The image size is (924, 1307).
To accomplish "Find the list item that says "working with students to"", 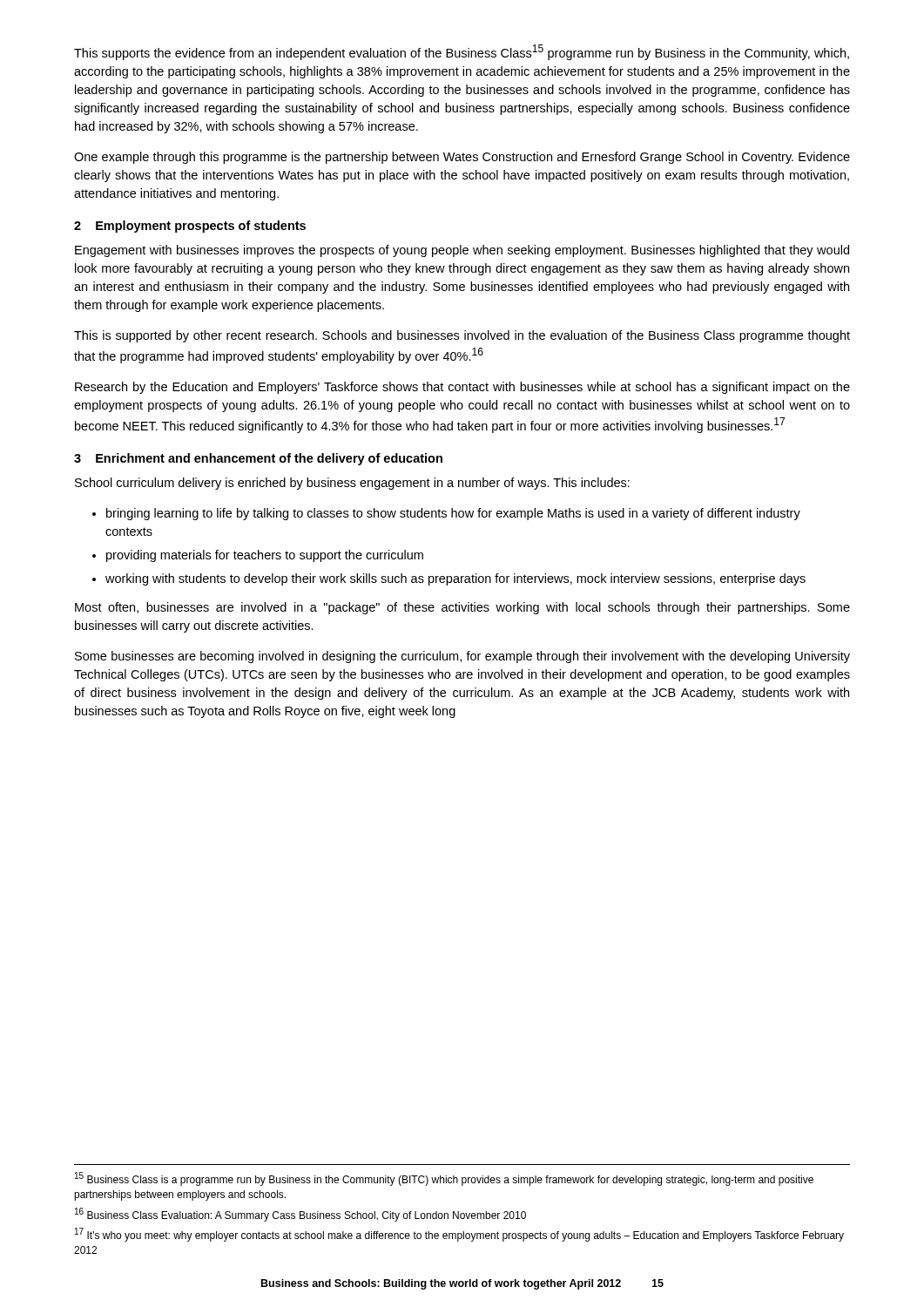I will point(456,578).
